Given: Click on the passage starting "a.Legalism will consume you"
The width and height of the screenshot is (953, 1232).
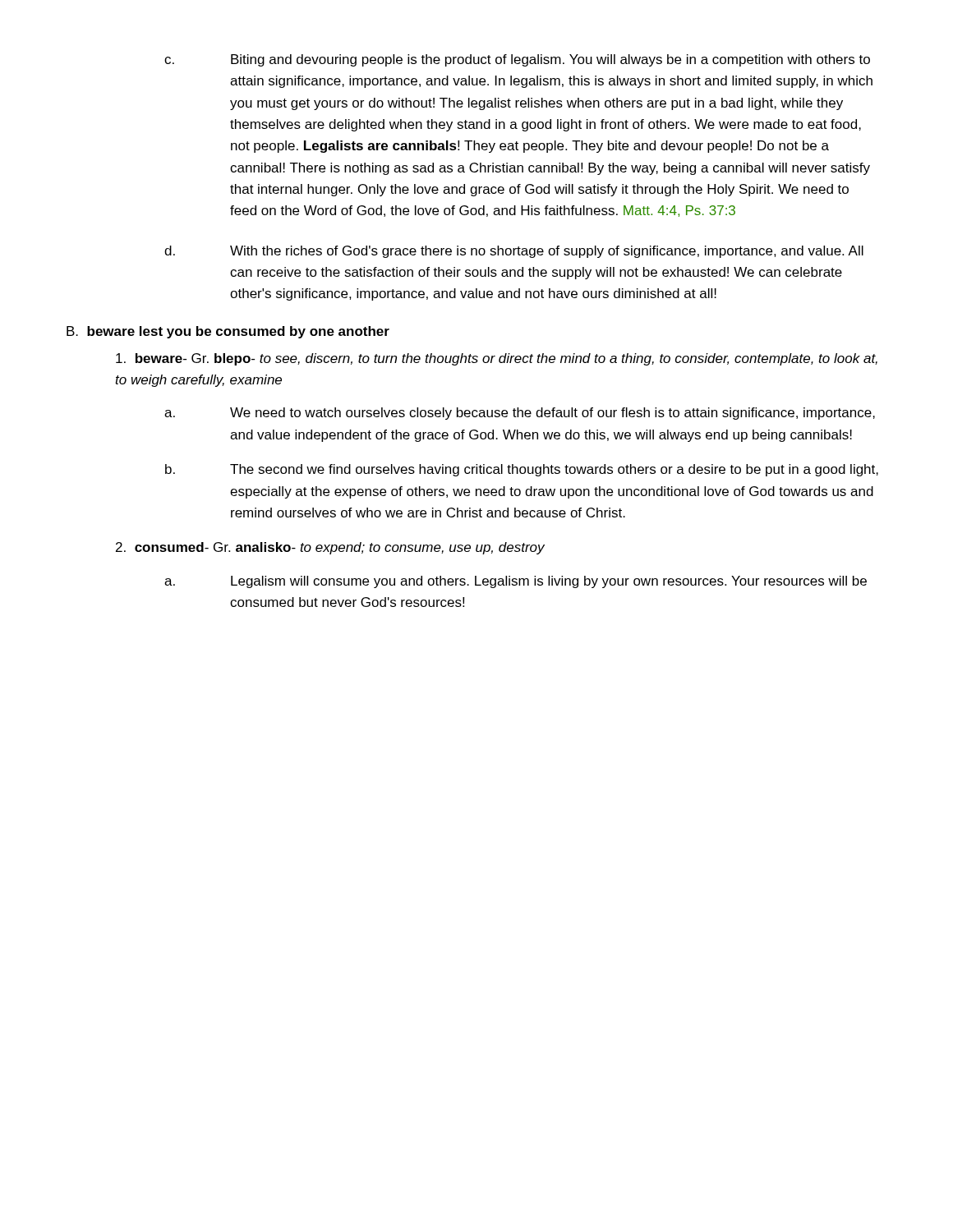Looking at the screenshot, I should [522, 592].
